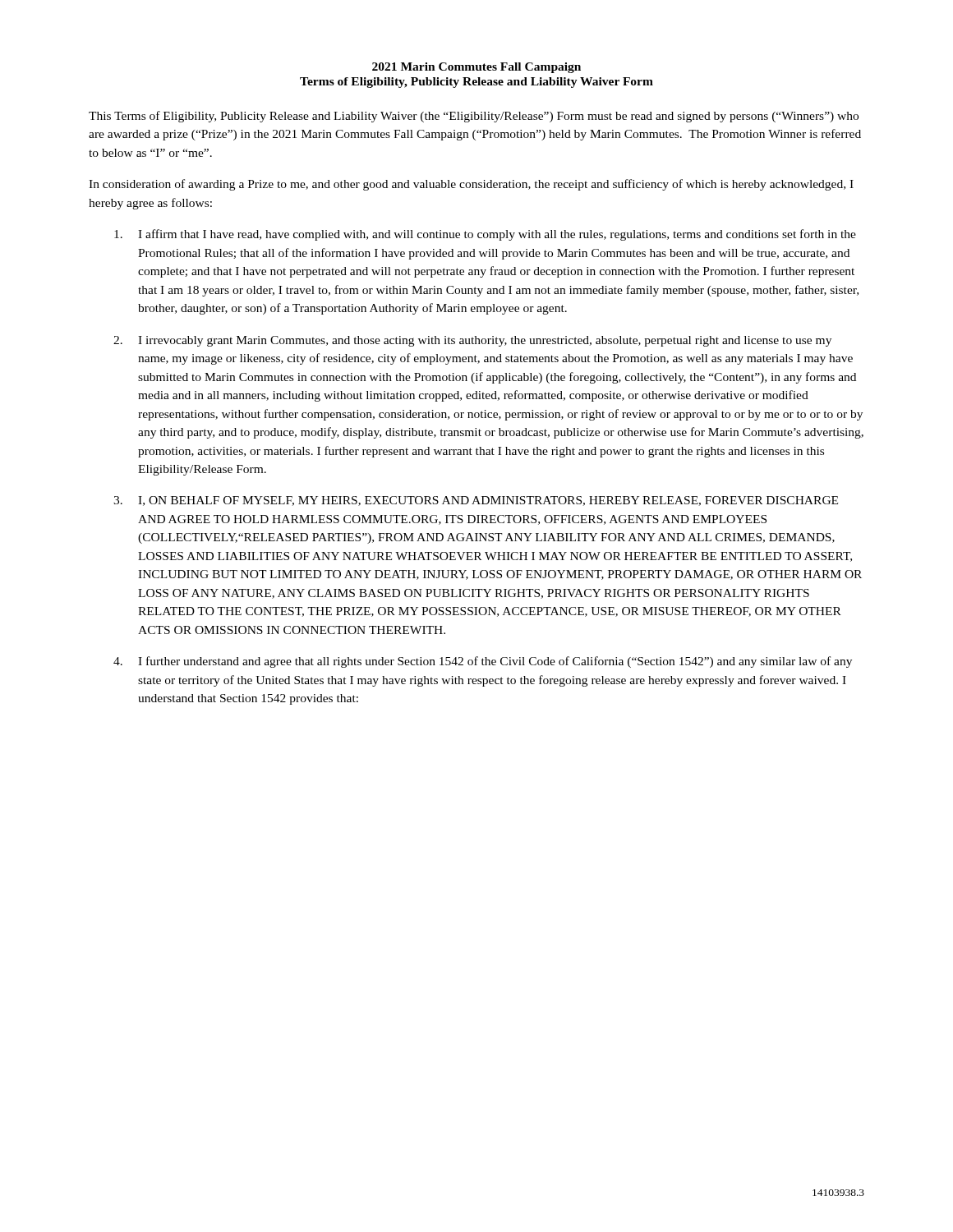Locate the list item that reads "3. I, ON BEHALF OF"
The height and width of the screenshot is (1232, 953).
coord(489,565)
